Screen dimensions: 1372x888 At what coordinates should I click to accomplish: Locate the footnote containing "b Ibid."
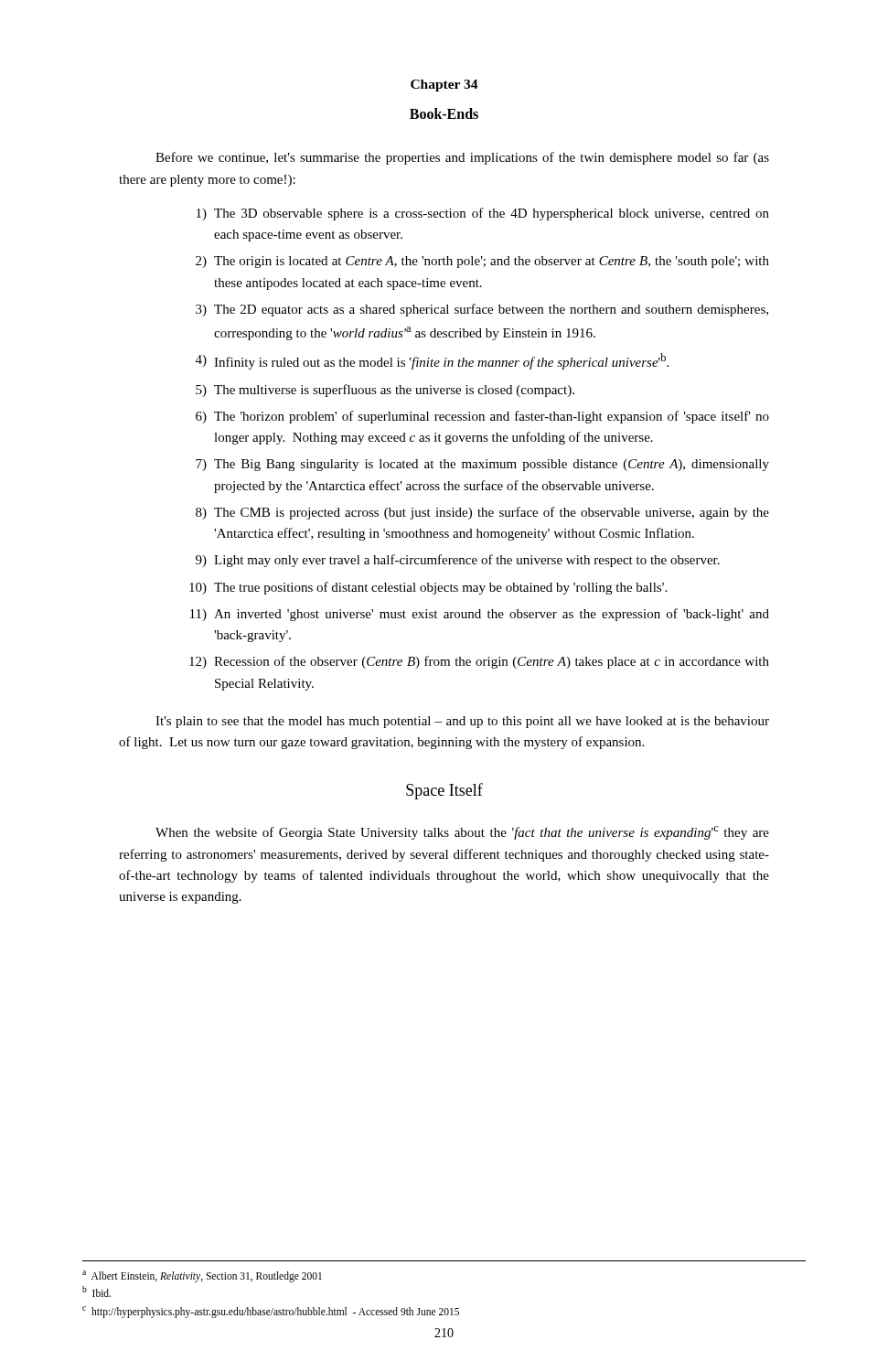click(97, 1291)
